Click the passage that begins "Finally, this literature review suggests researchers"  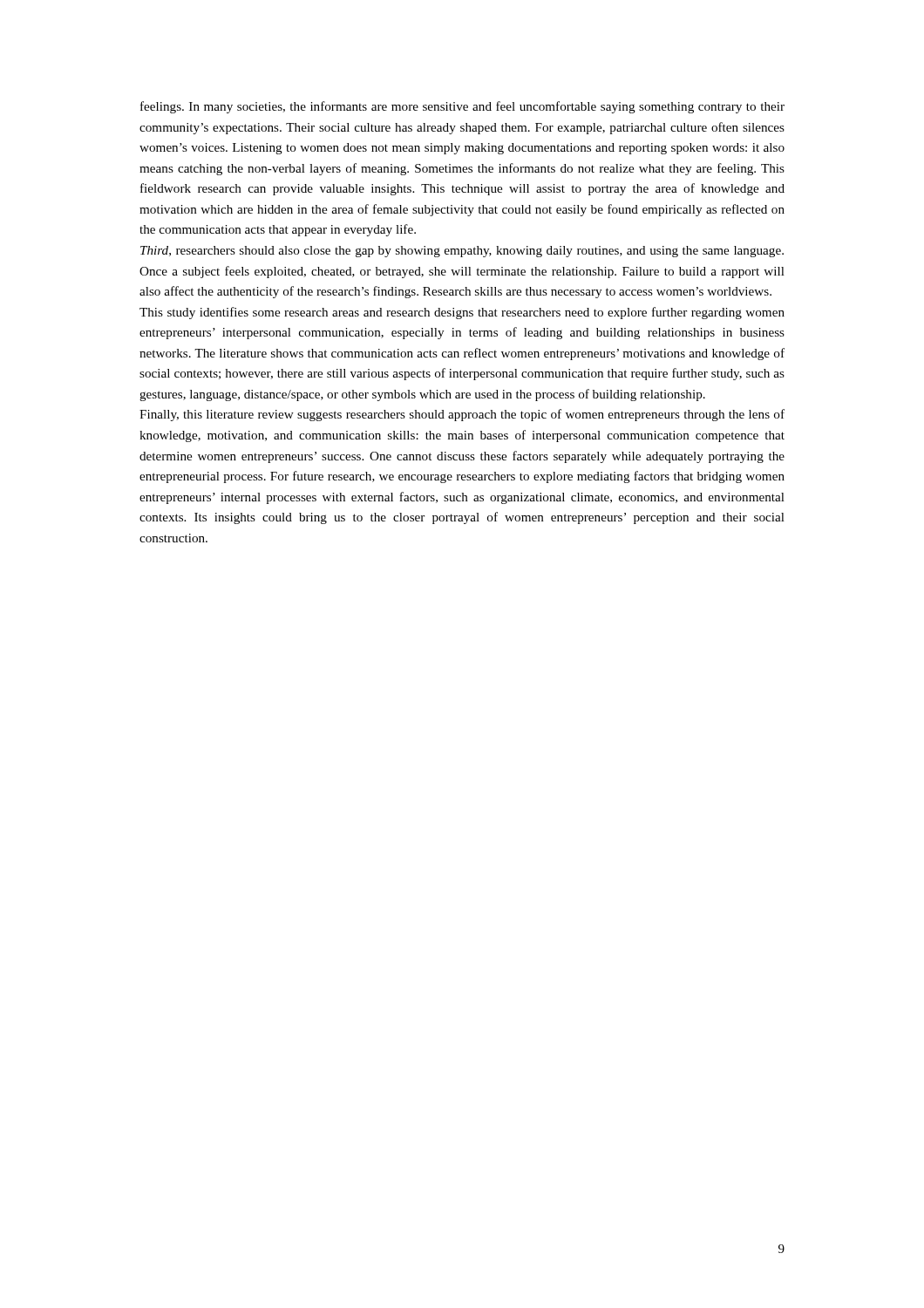(x=462, y=476)
